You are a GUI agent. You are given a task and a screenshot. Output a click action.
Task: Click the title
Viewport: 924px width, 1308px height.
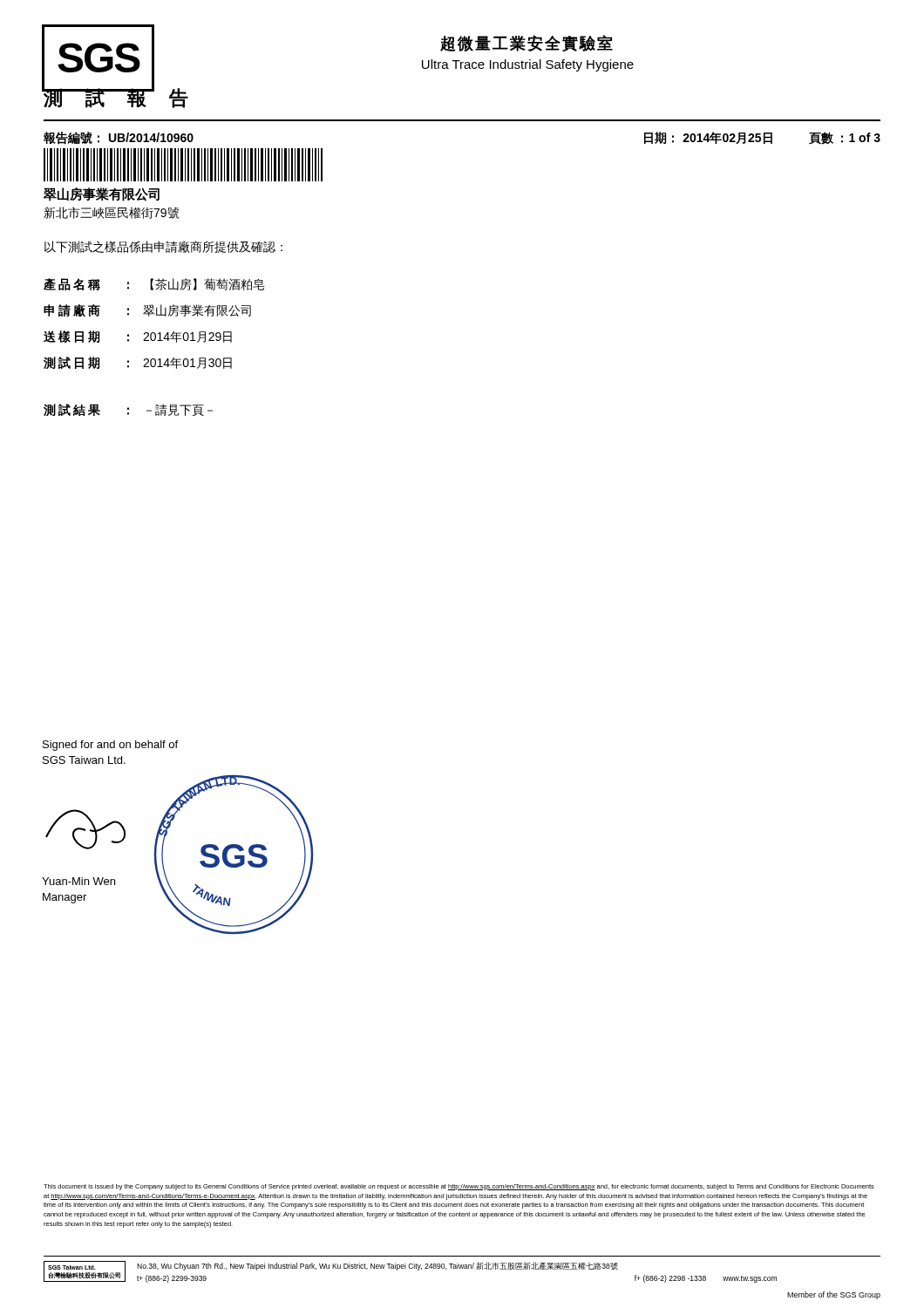coord(120,98)
